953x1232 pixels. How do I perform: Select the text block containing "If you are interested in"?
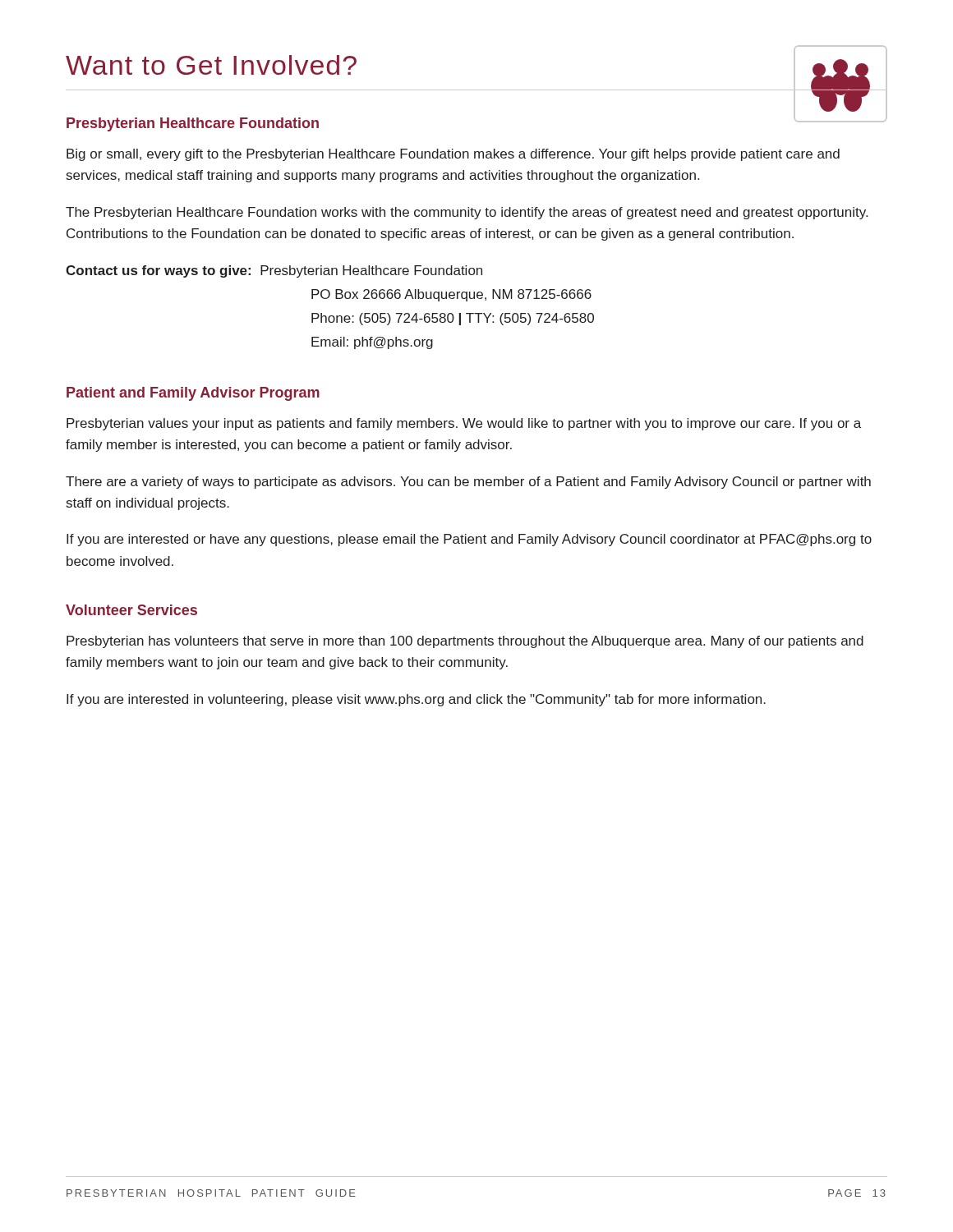pos(476,700)
